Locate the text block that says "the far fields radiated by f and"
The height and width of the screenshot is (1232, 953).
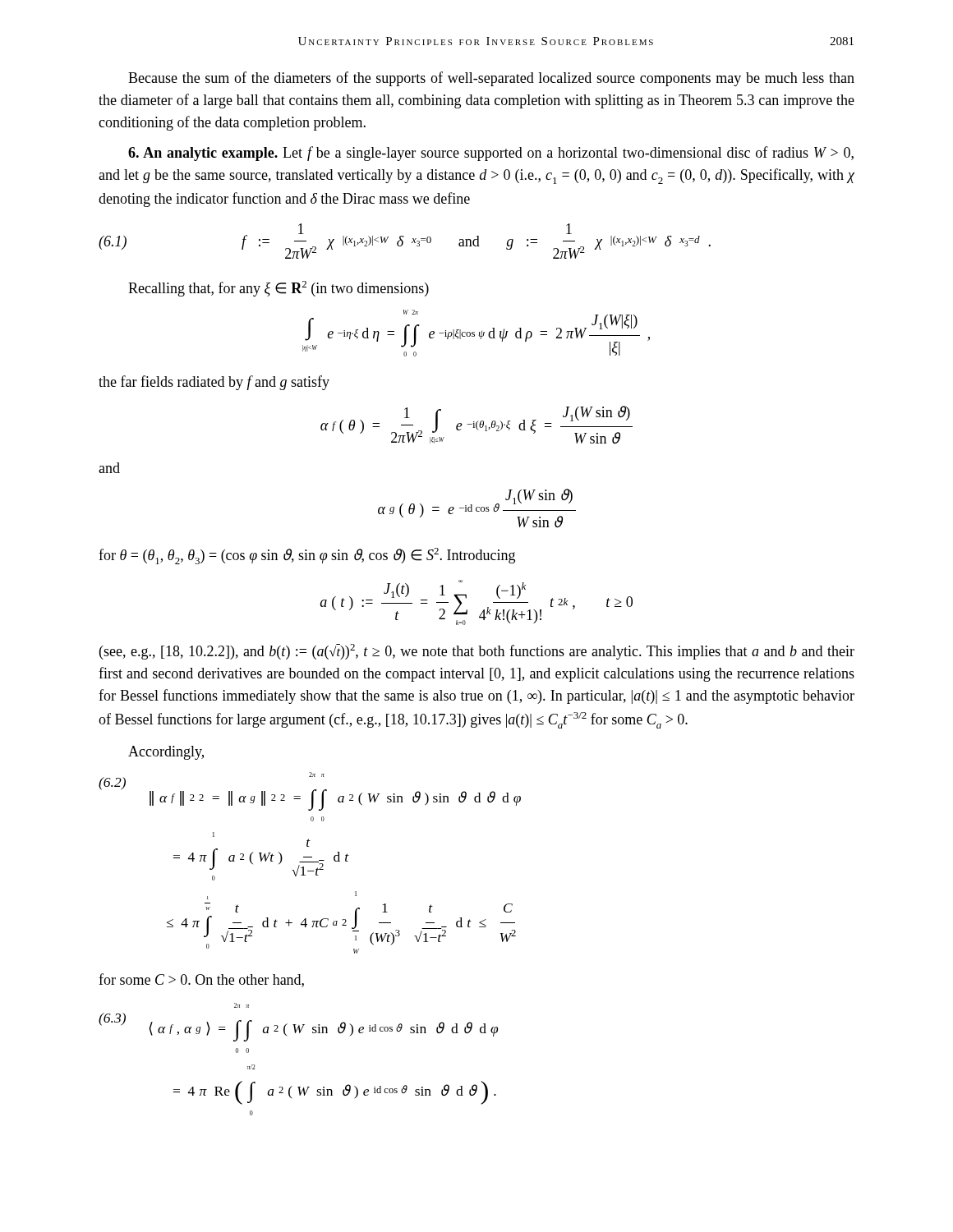click(214, 382)
